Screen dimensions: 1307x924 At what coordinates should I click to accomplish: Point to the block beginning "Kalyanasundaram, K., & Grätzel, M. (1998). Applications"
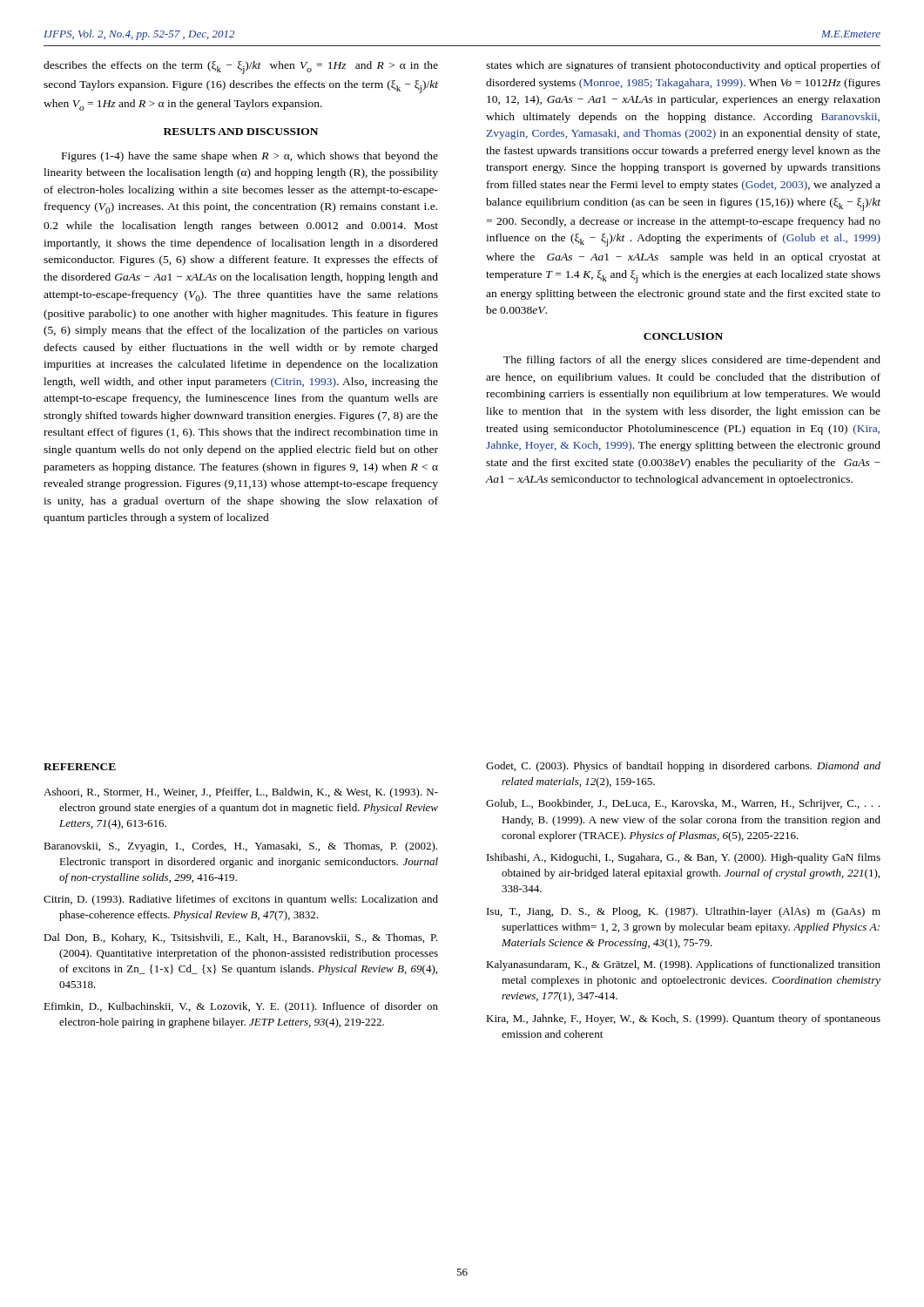pos(683,980)
